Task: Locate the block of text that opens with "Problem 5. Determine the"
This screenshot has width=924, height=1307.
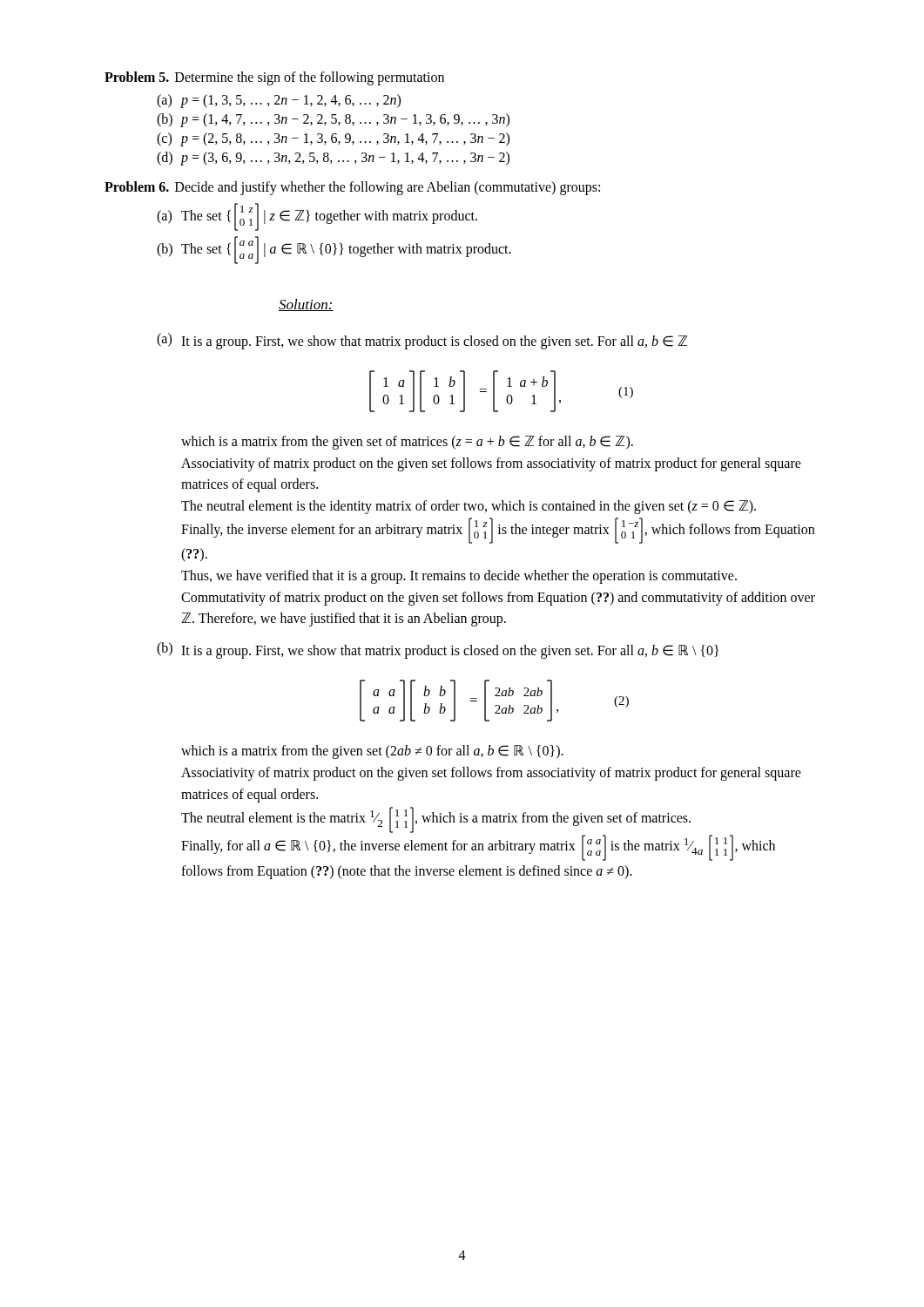Action: 275,78
